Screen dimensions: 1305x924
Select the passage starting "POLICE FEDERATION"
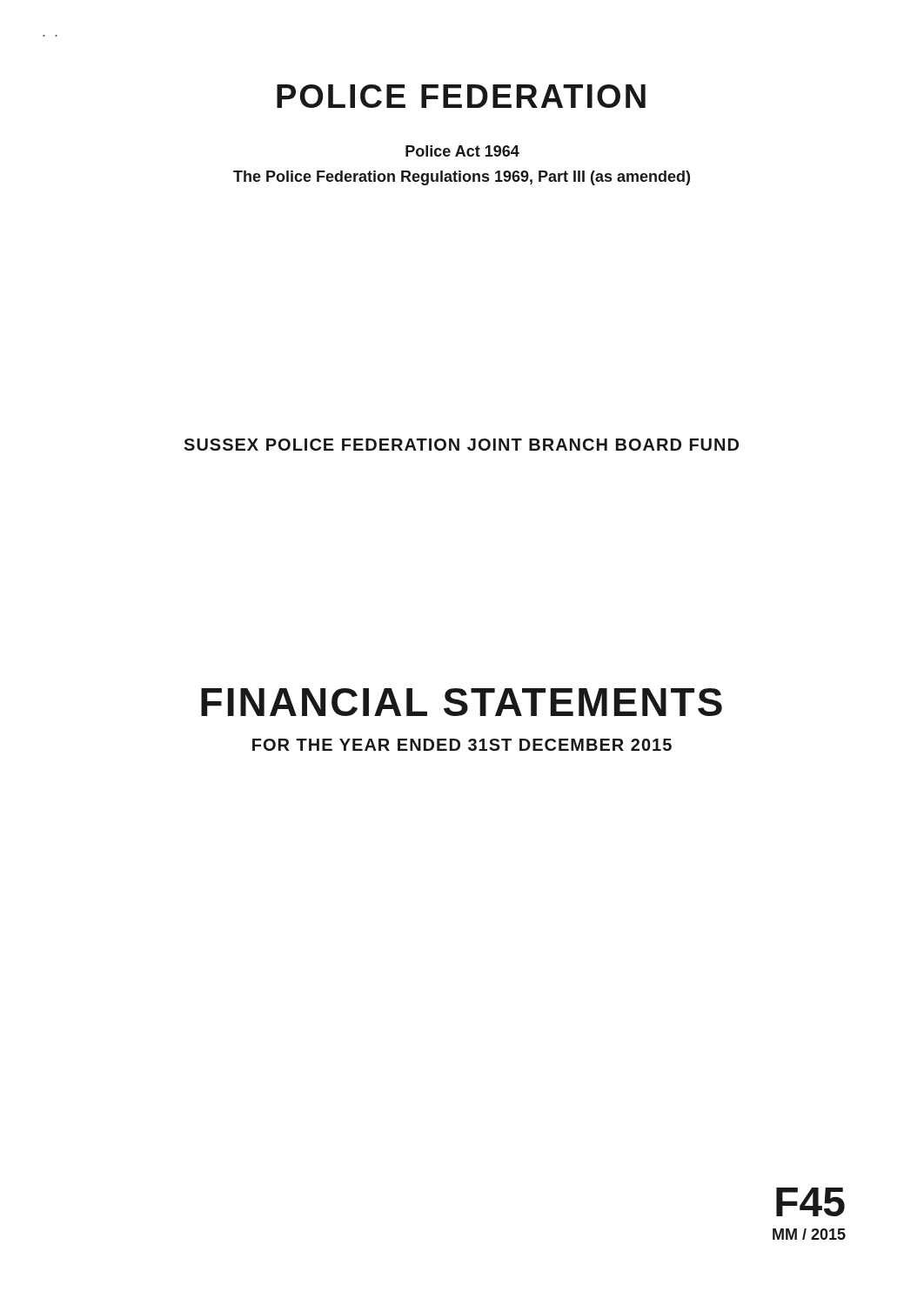tap(462, 97)
